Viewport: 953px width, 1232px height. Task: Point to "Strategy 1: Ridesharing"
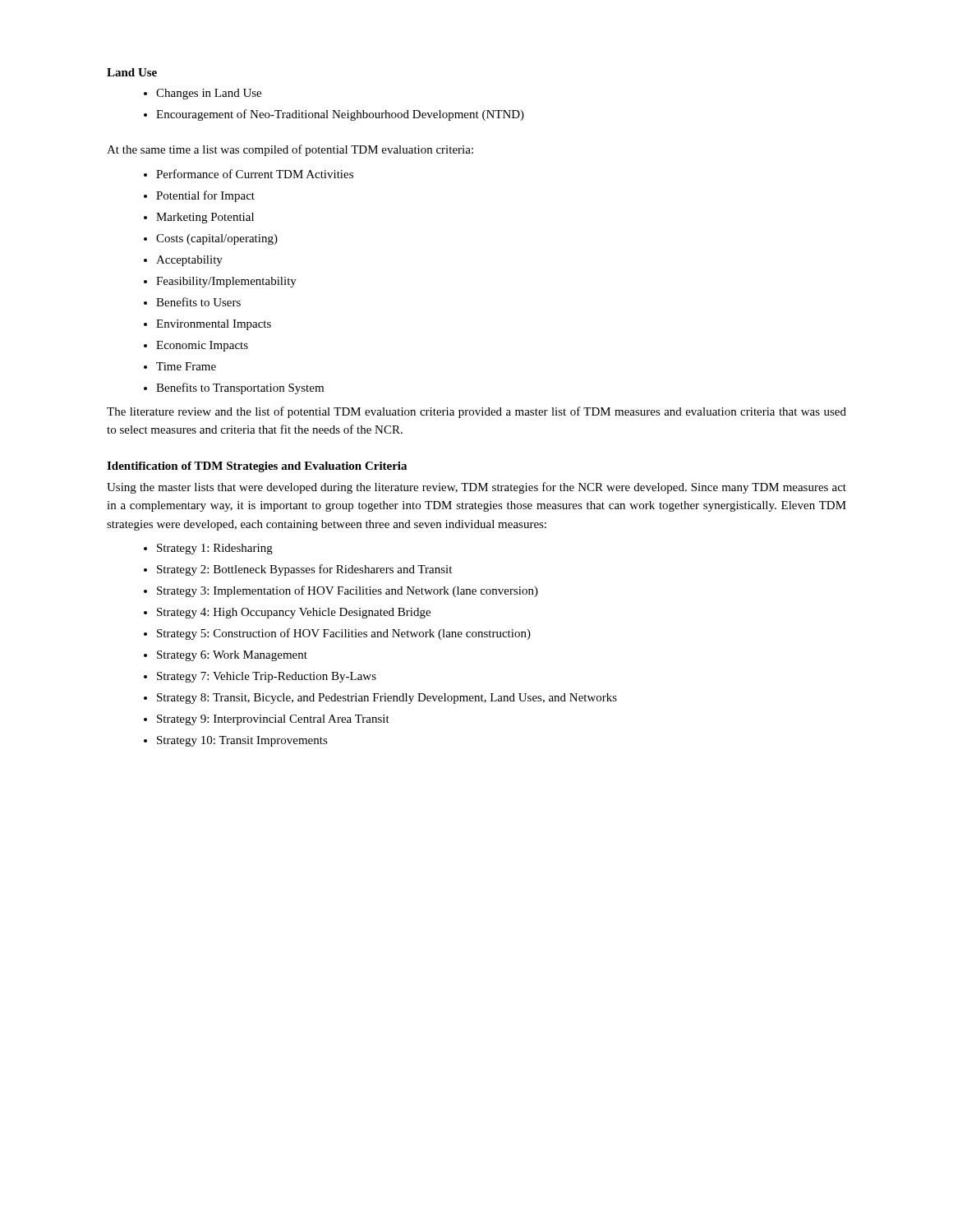tap(215, 549)
